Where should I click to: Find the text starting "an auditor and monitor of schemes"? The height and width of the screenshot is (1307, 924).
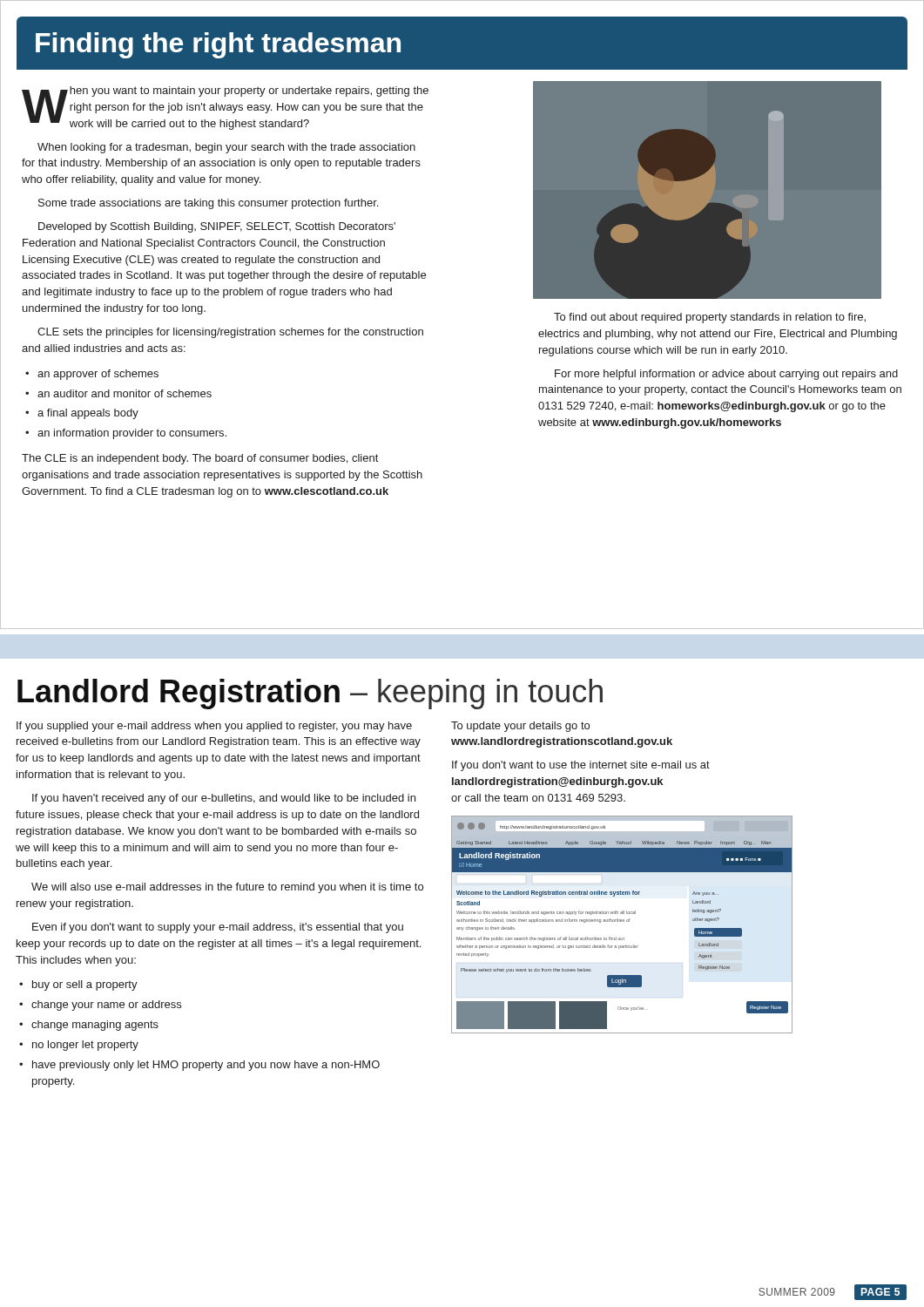tap(125, 393)
